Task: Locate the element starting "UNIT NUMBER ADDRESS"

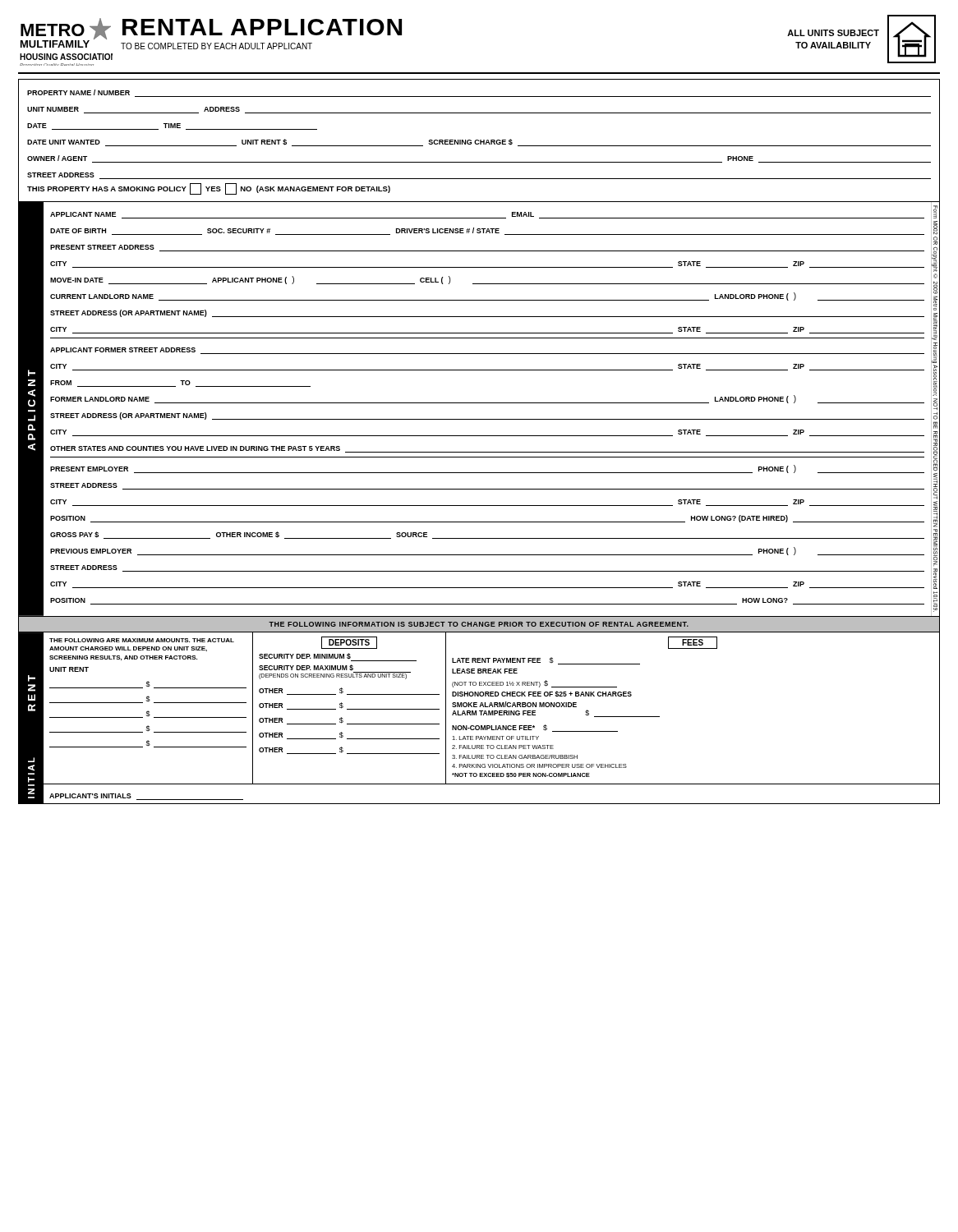Action: coord(479,107)
